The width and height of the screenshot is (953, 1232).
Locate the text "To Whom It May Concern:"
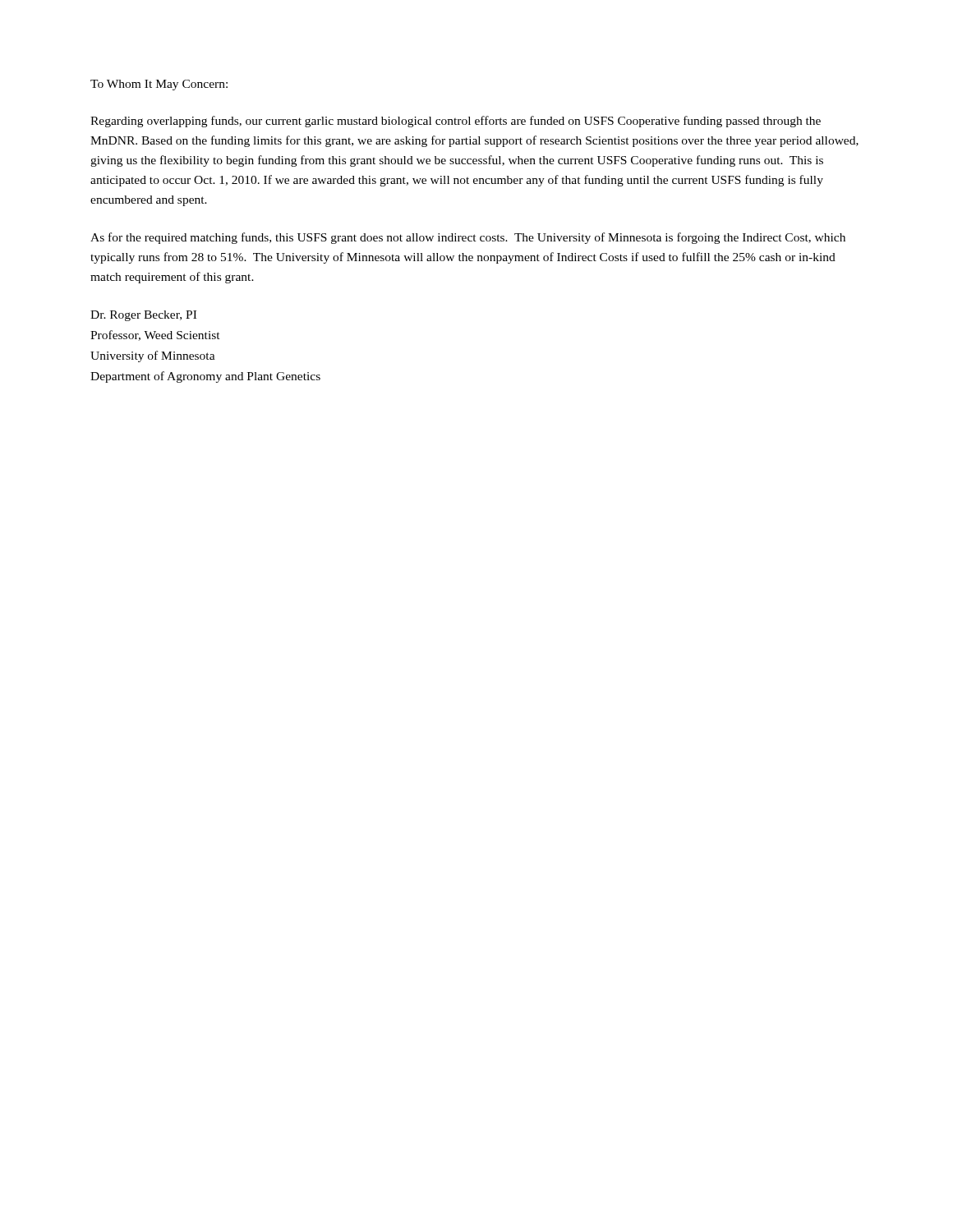pyautogui.click(x=159, y=83)
